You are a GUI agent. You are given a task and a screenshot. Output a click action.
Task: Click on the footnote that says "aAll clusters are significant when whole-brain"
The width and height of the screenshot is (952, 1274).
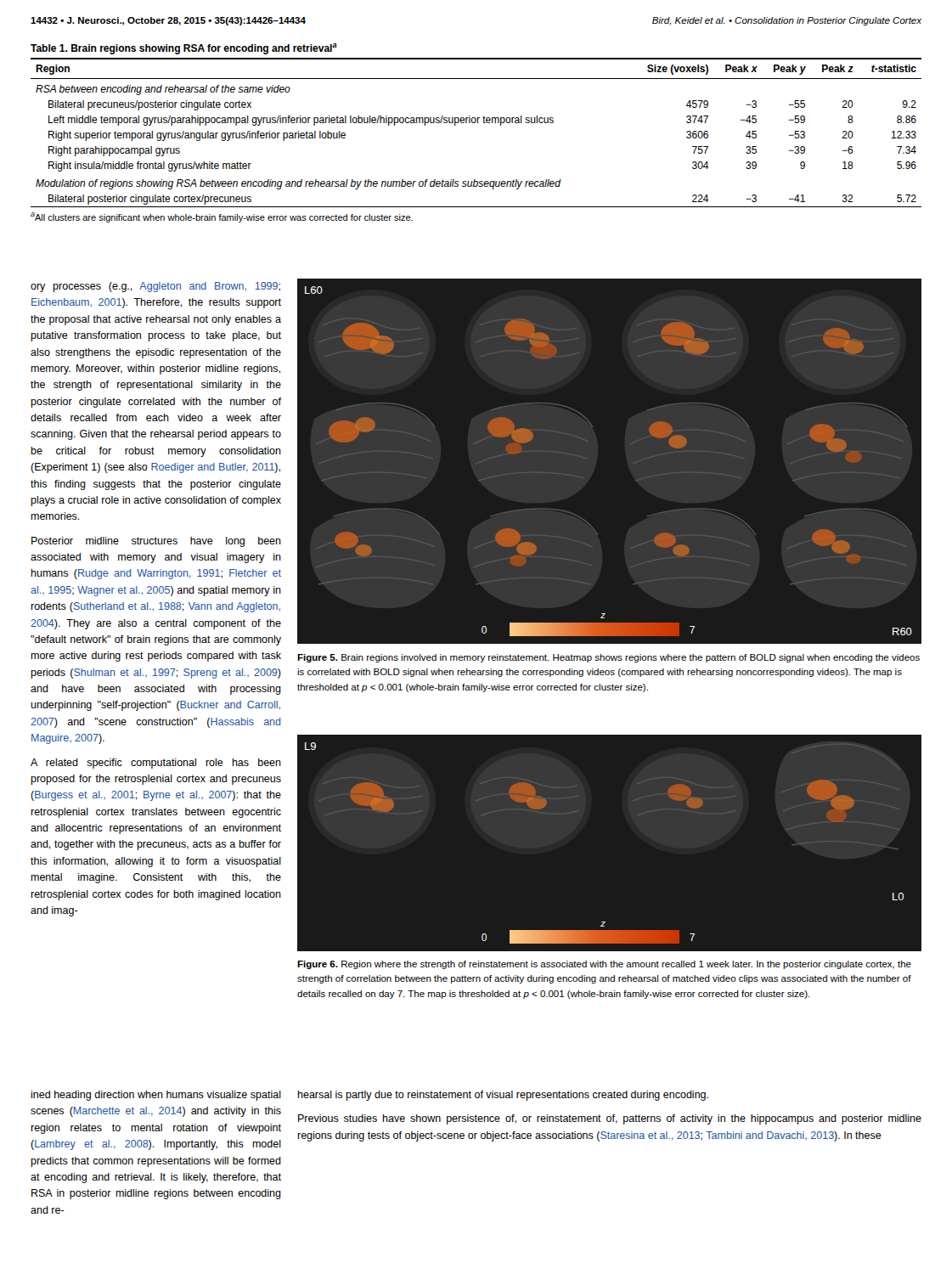pyautogui.click(x=222, y=216)
